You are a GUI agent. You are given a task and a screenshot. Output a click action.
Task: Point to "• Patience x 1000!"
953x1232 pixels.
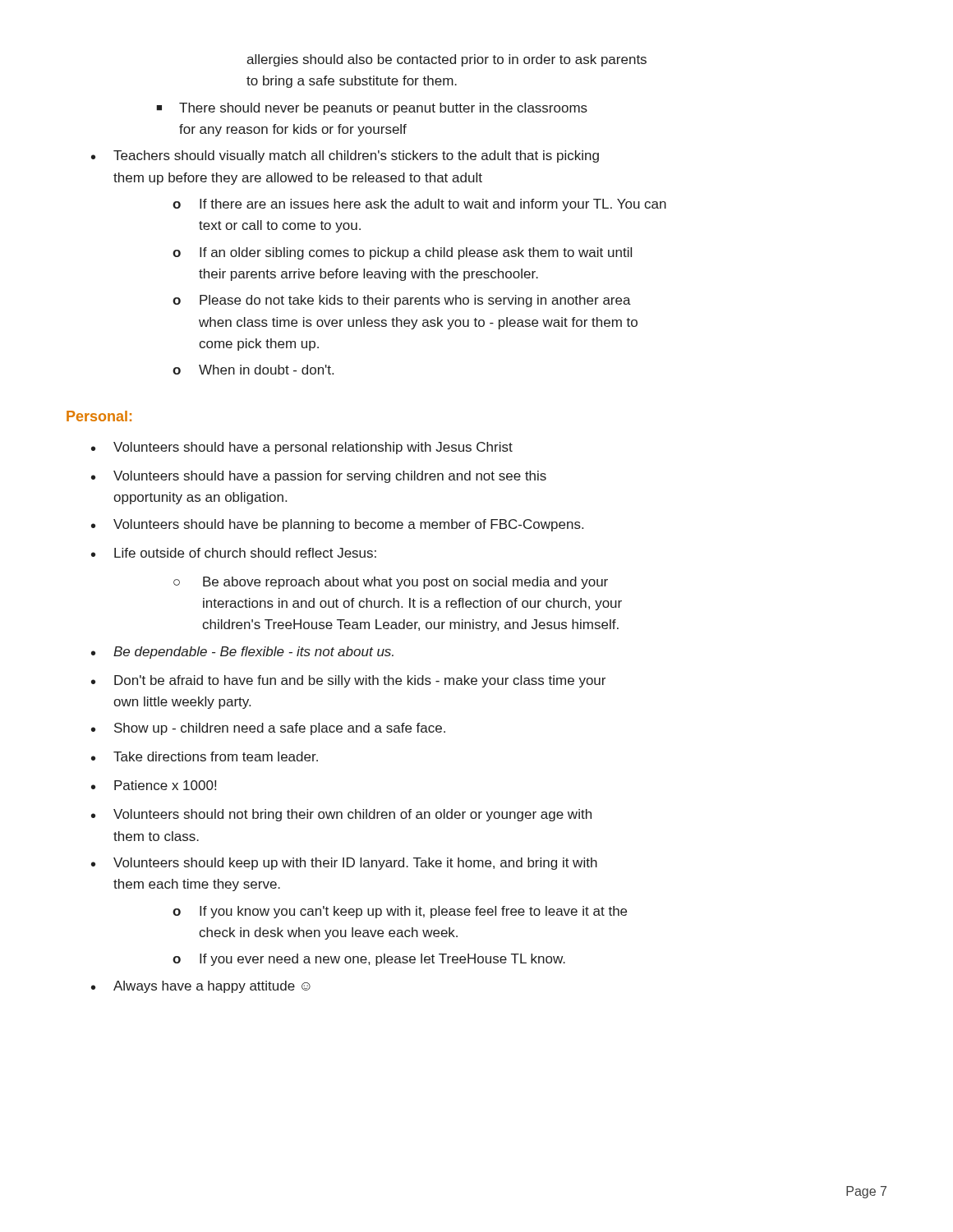[x=154, y=785]
